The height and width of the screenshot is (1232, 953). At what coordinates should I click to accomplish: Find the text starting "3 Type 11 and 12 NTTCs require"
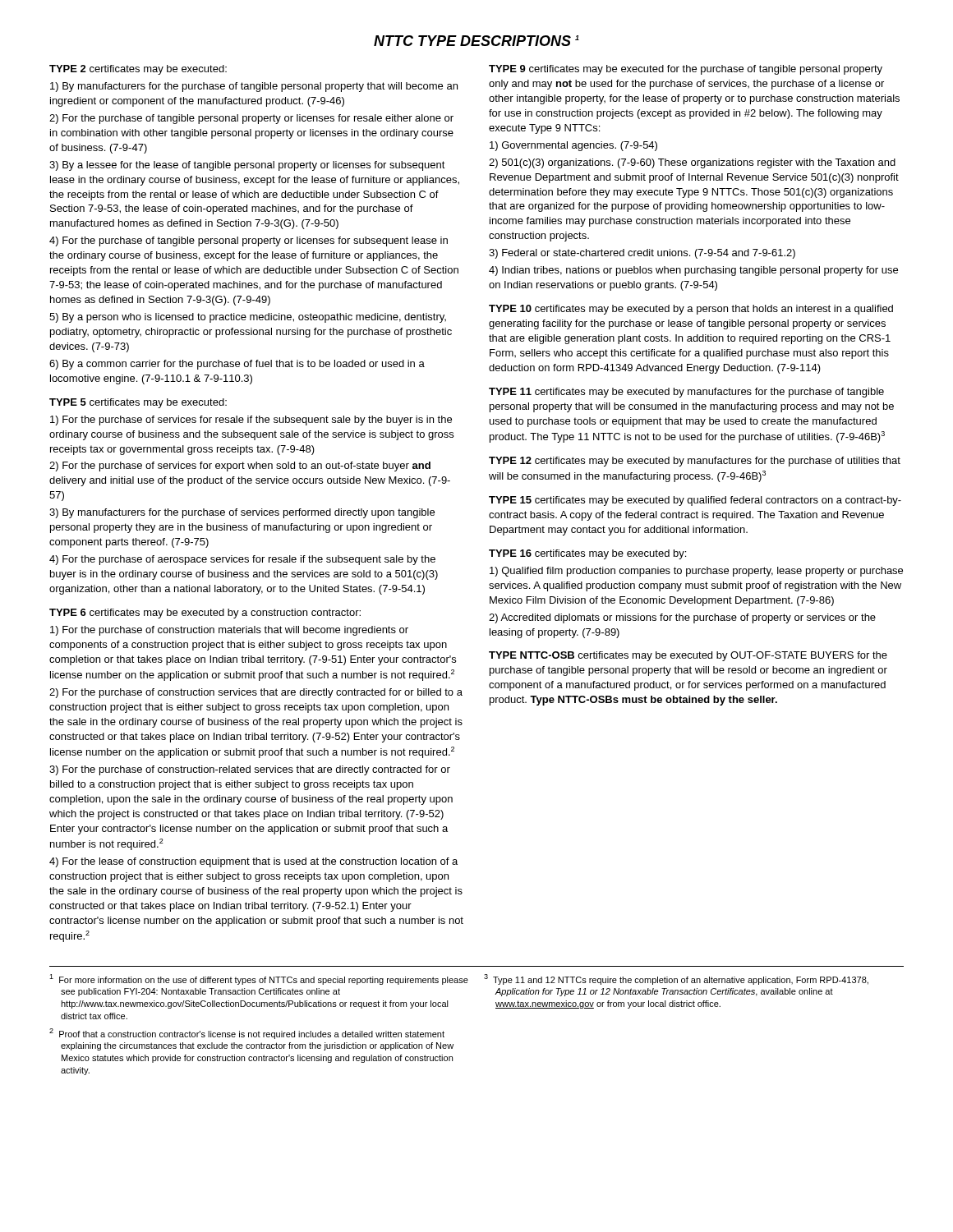(677, 991)
